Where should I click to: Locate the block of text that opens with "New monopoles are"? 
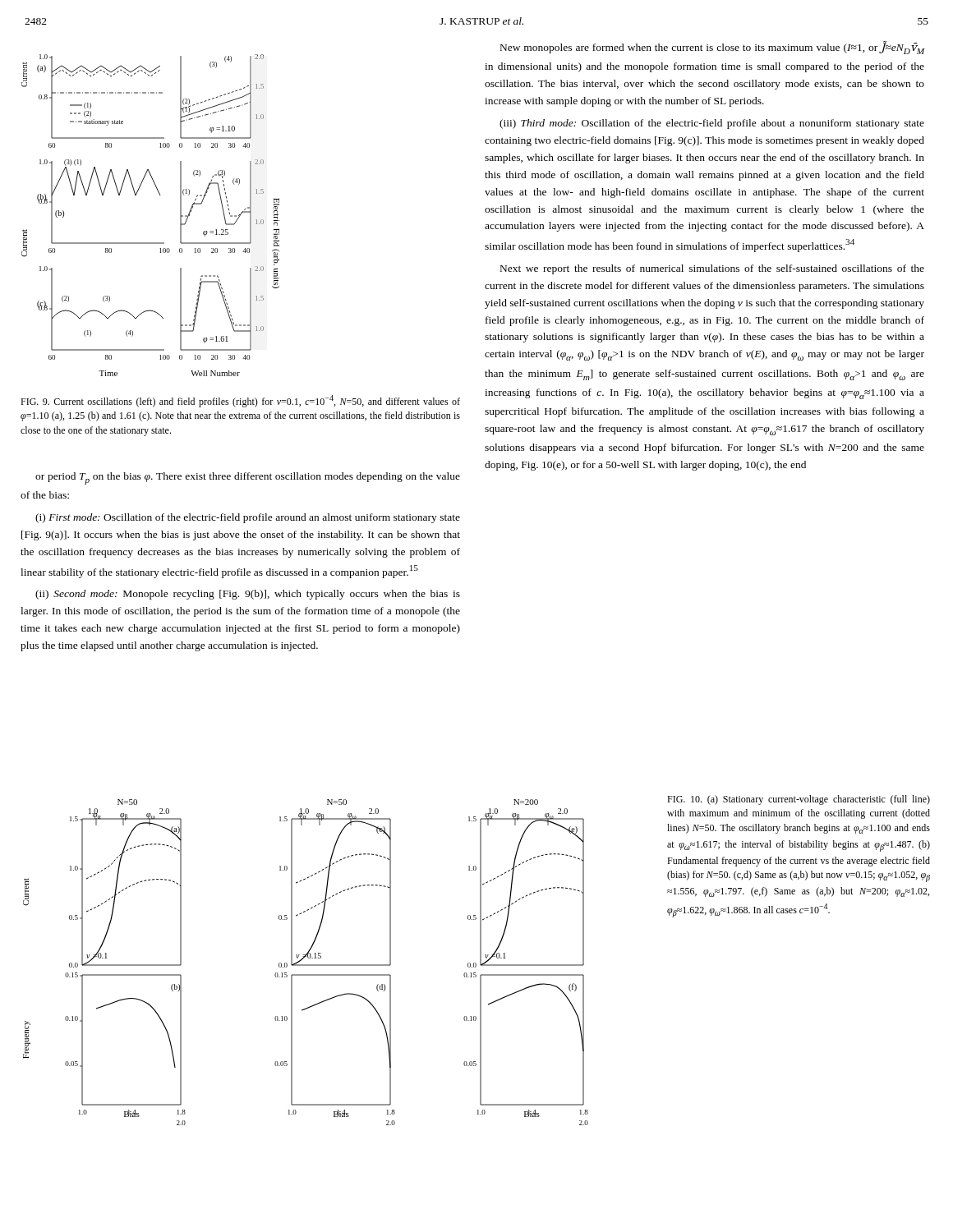click(704, 257)
